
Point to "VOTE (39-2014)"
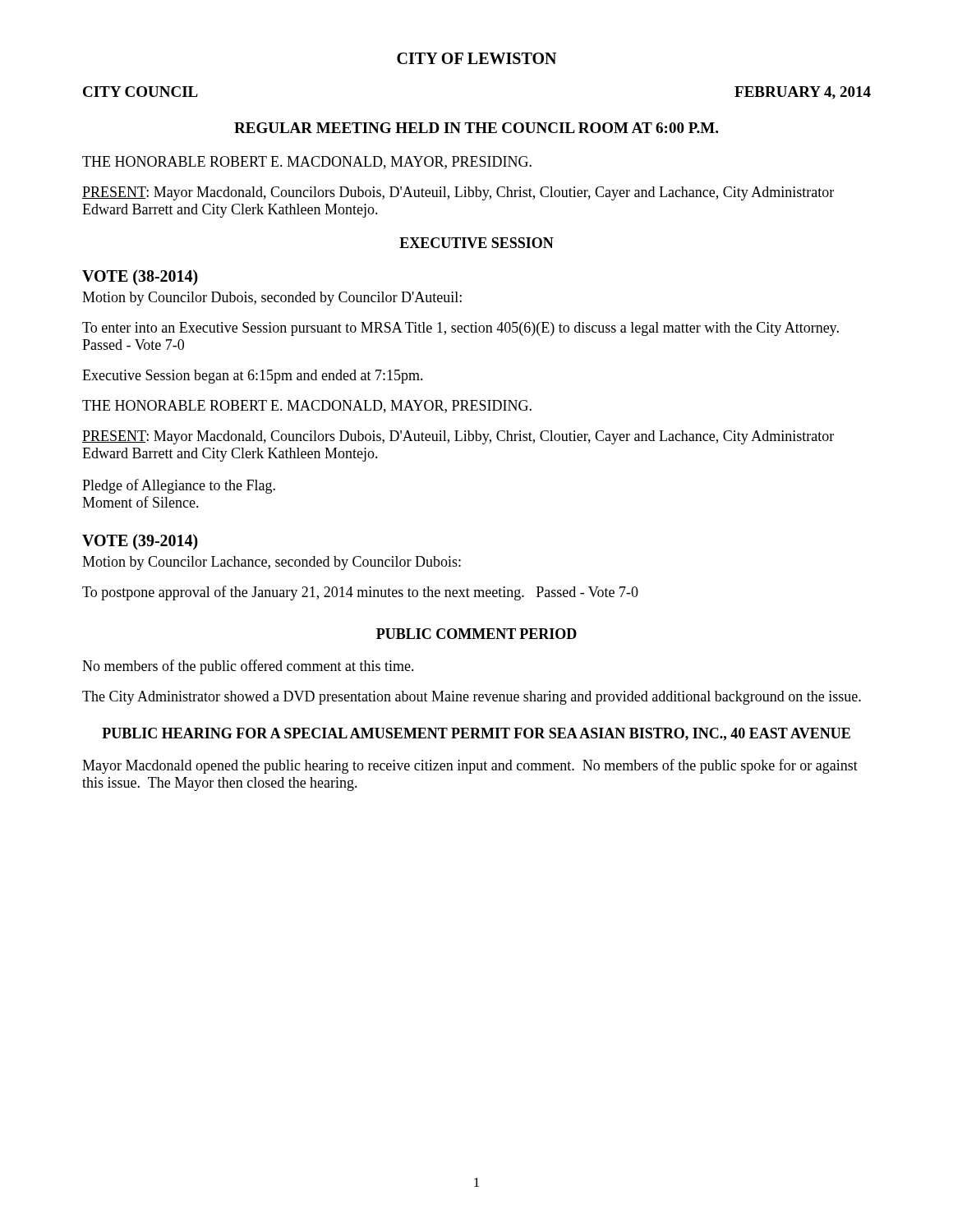click(140, 540)
